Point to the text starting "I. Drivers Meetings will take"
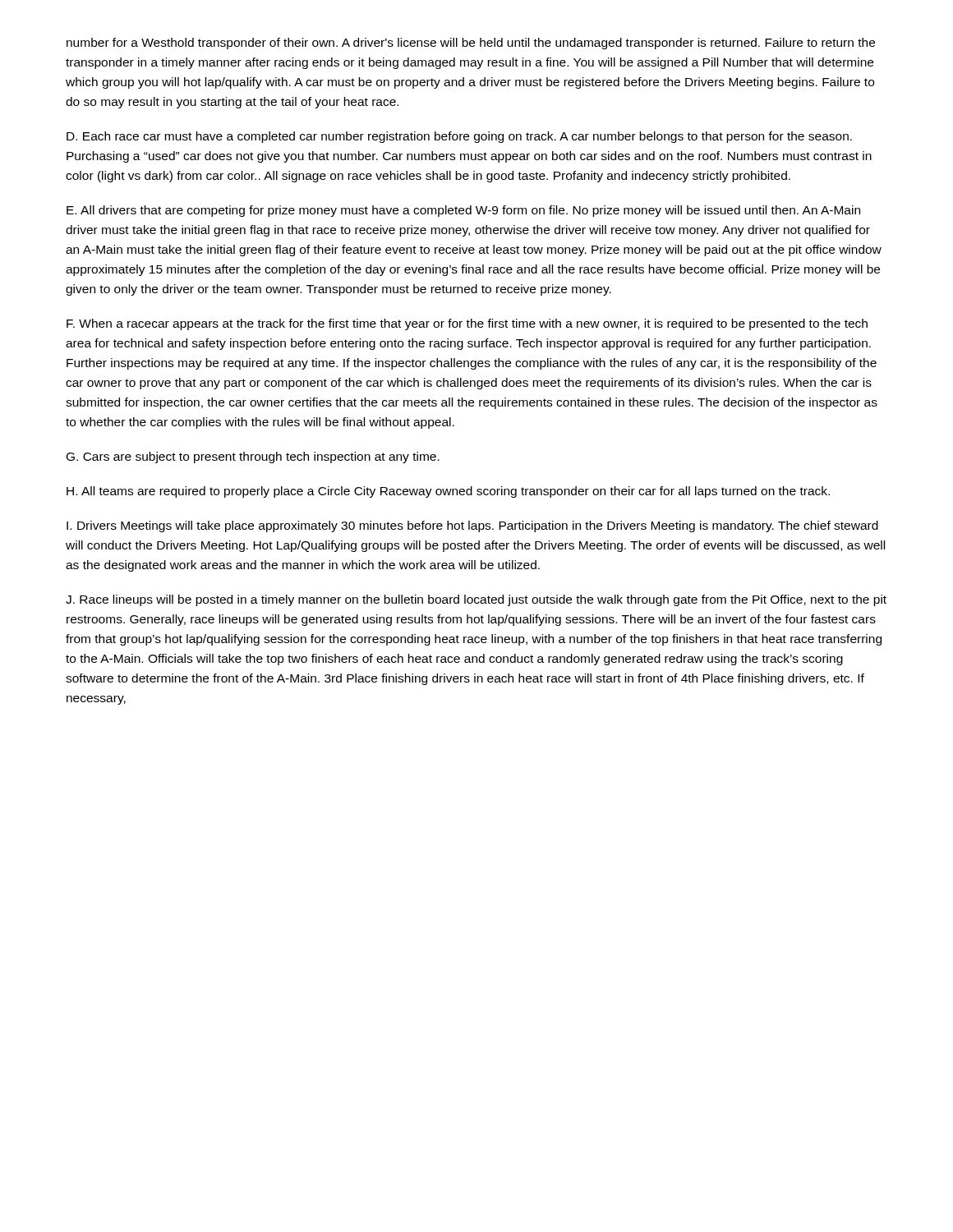 [x=476, y=545]
